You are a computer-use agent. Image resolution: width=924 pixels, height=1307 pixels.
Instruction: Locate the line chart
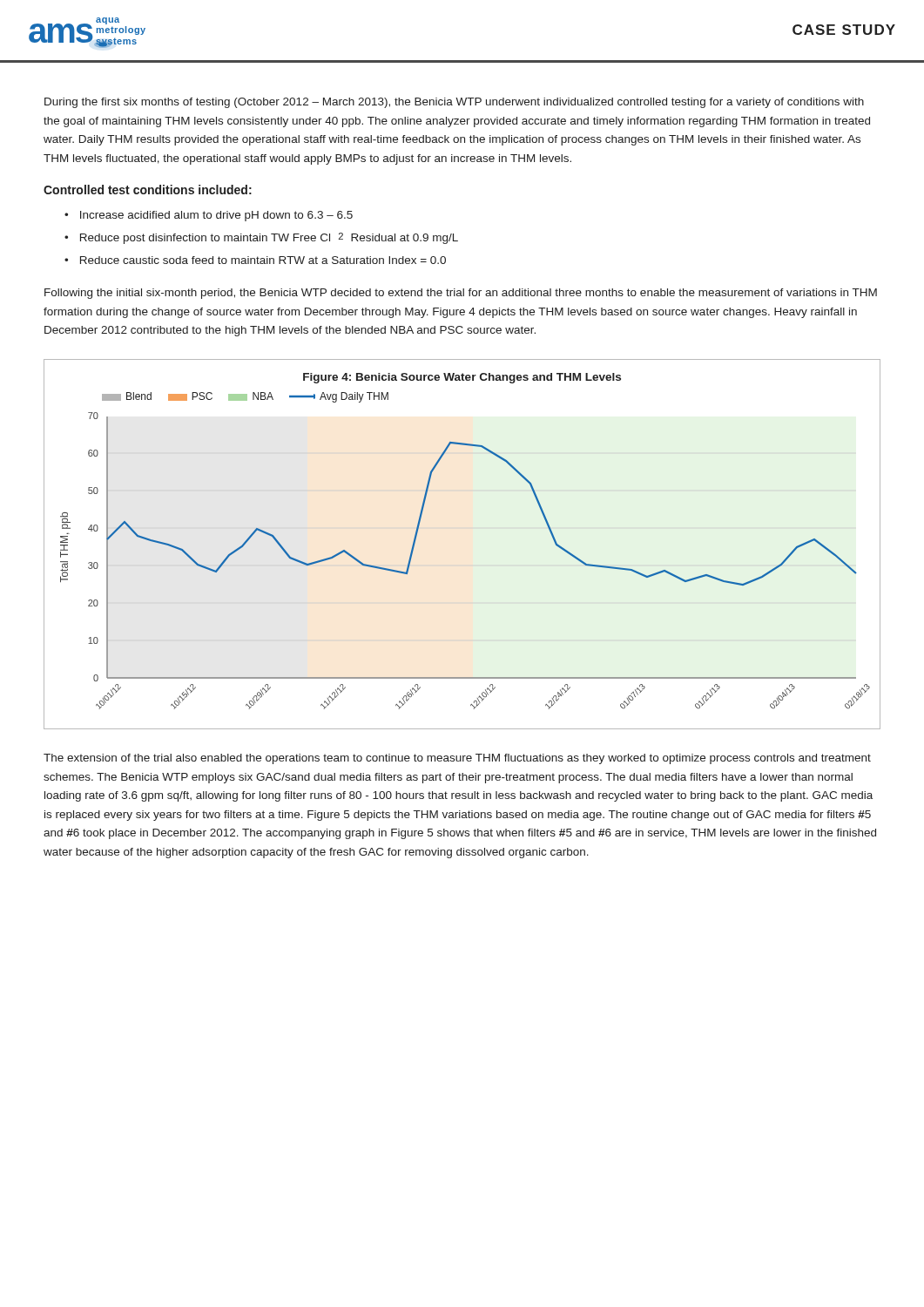462,544
